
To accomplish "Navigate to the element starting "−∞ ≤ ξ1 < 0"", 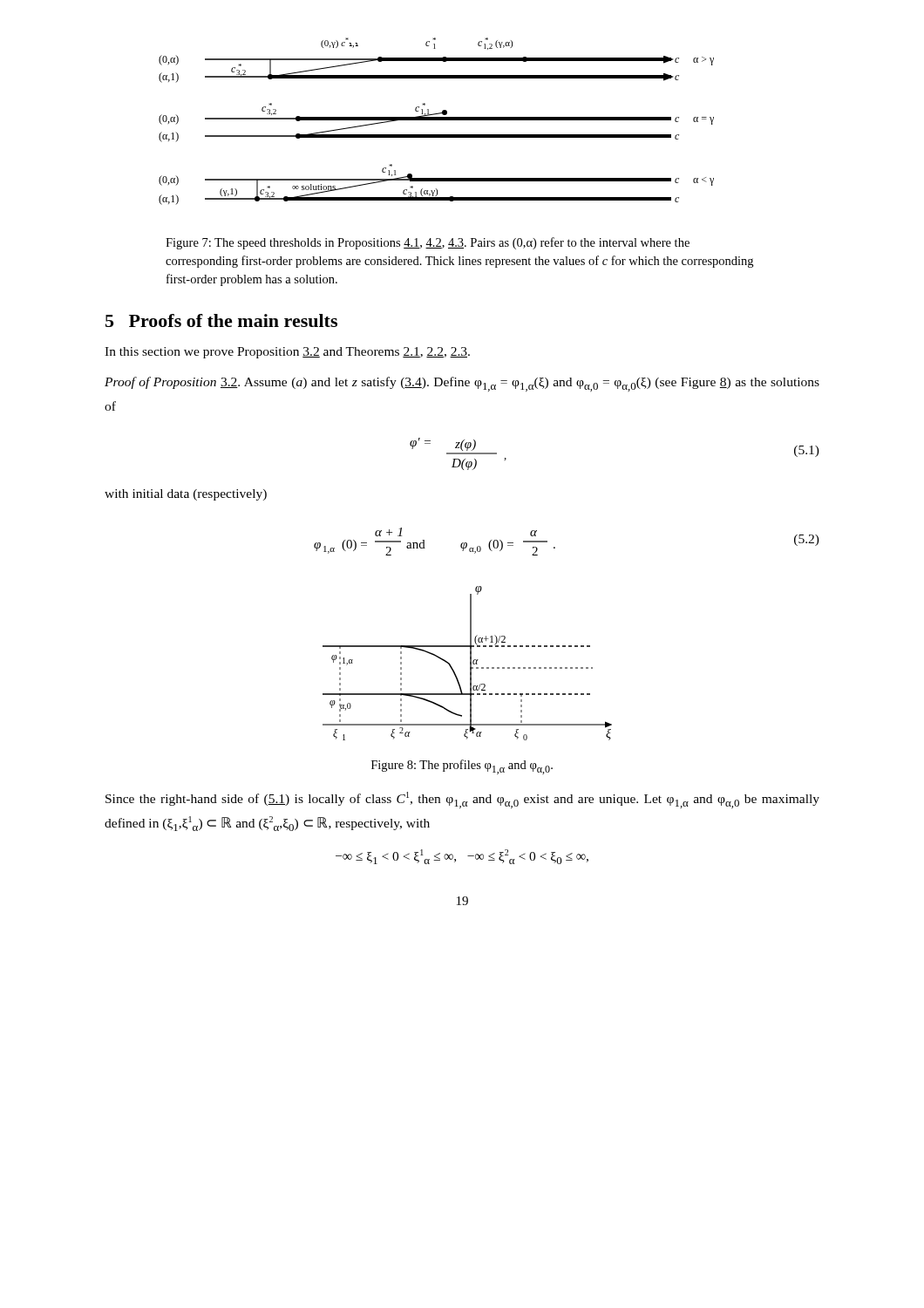I will tap(462, 857).
